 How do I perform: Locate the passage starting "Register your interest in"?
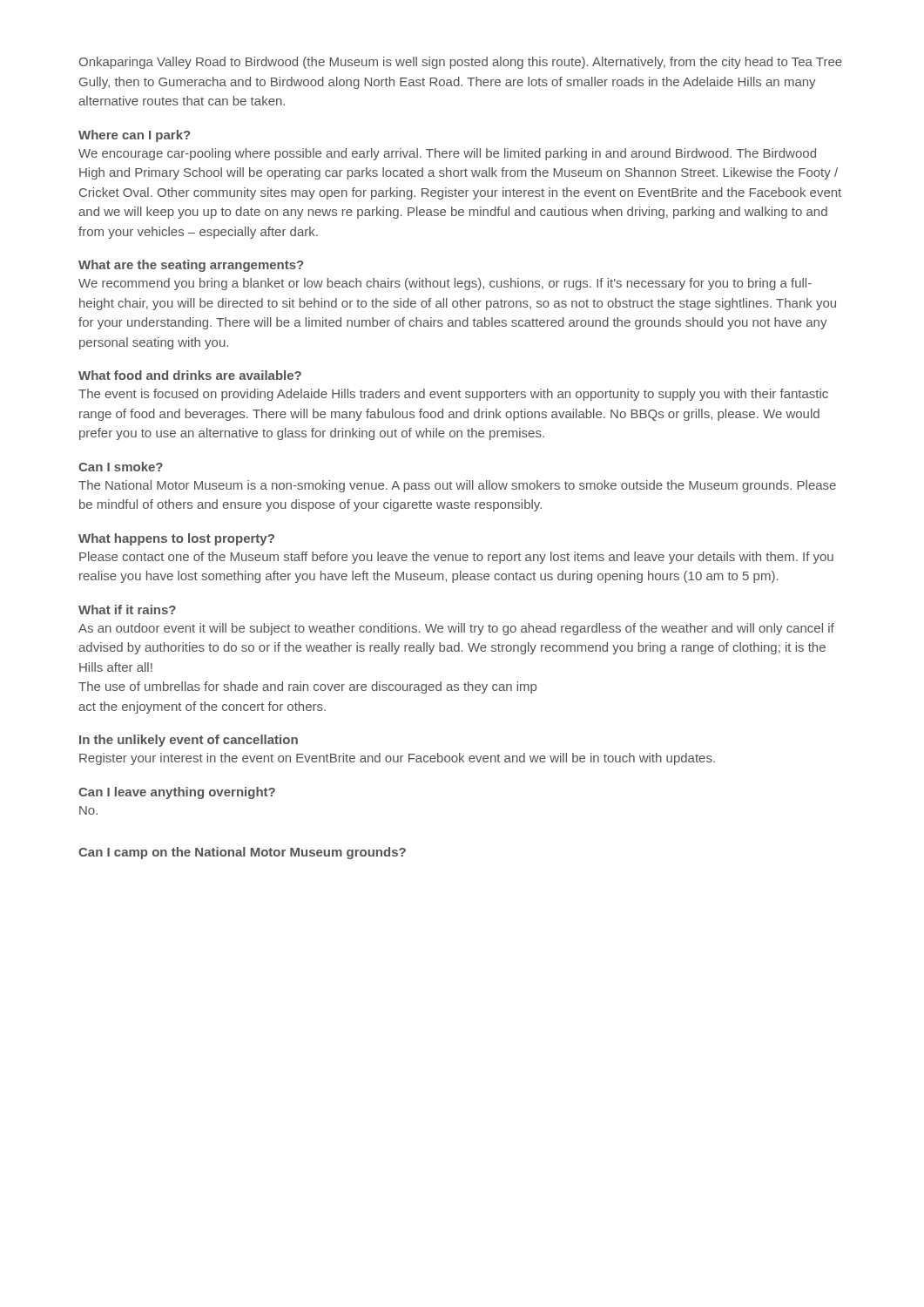tap(462, 758)
